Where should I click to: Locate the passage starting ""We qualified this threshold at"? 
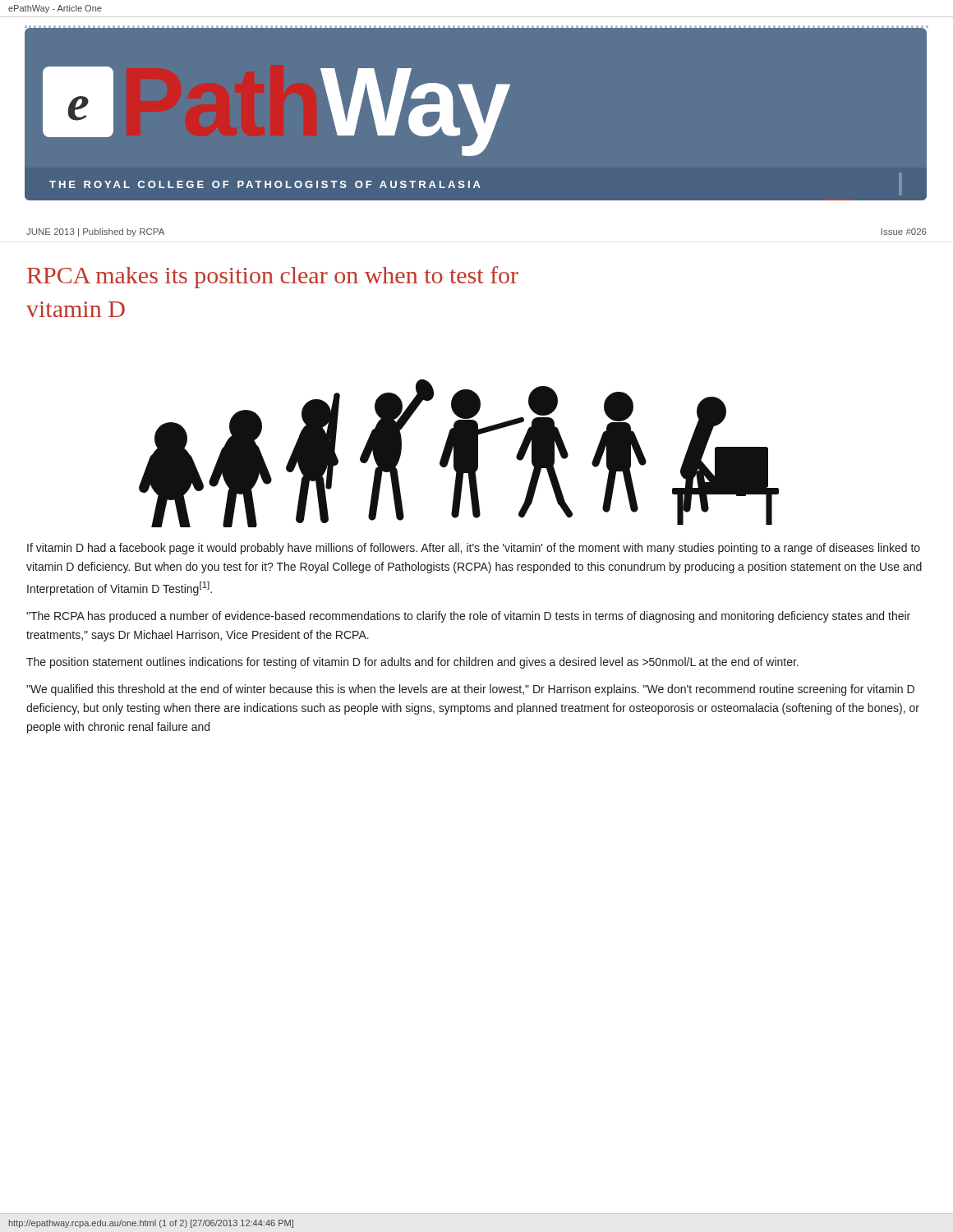[473, 708]
